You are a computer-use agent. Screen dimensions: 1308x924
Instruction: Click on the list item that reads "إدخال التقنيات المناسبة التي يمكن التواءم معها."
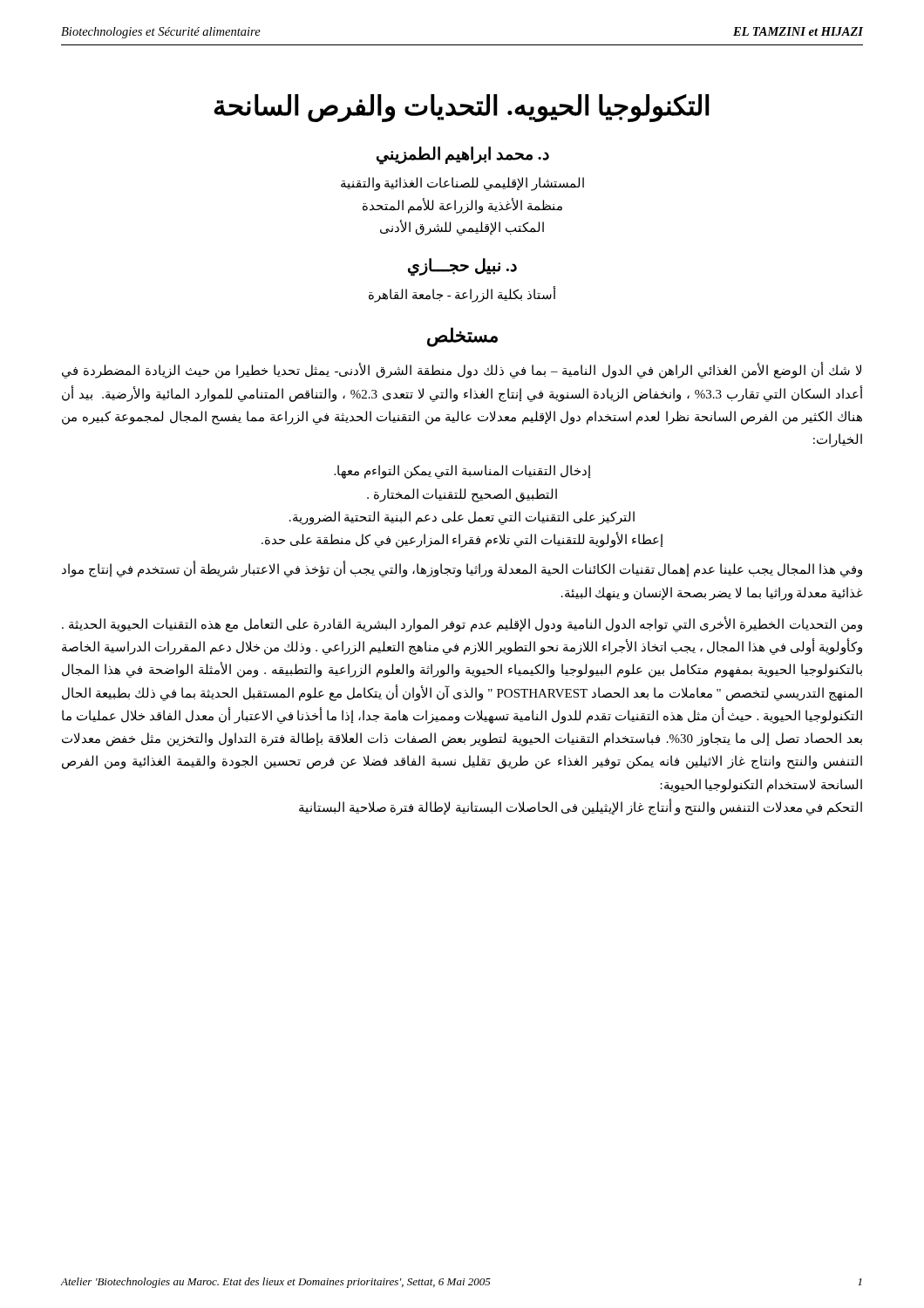[462, 471]
